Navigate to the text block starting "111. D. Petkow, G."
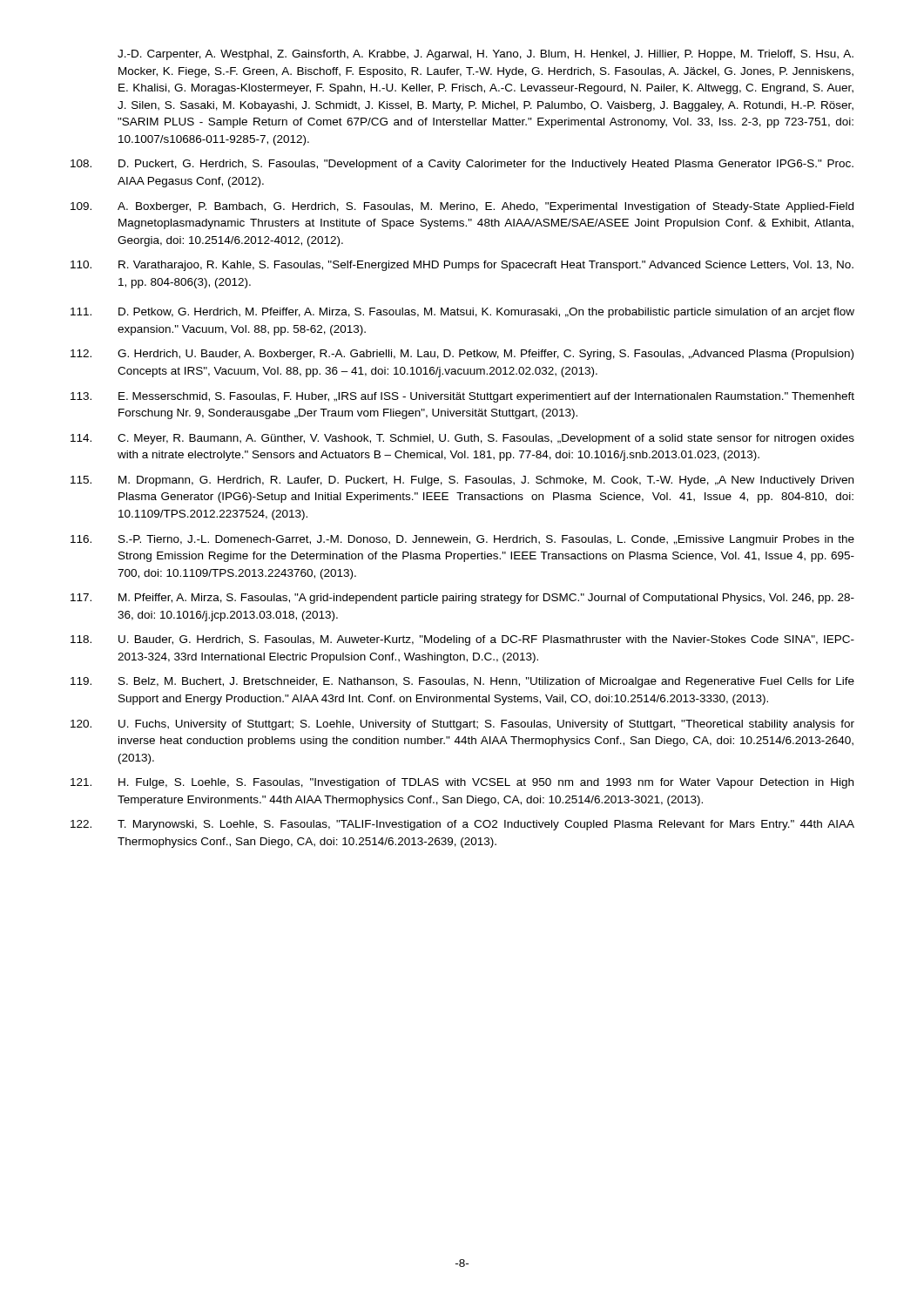The width and height of the screenshot is (924, 1307). click(462, 321)
